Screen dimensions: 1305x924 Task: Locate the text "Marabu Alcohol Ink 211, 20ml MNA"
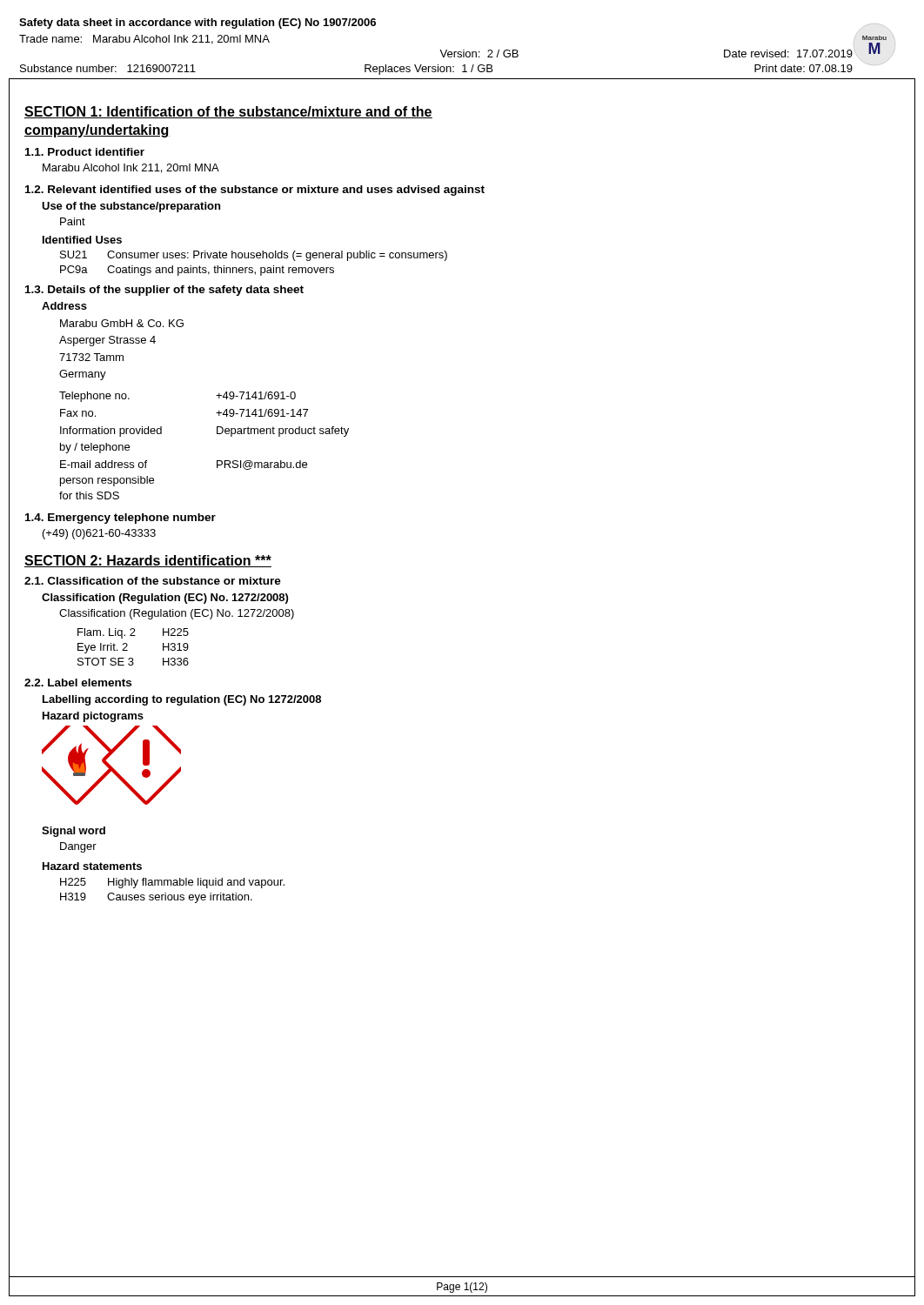[x=130, y=167]
